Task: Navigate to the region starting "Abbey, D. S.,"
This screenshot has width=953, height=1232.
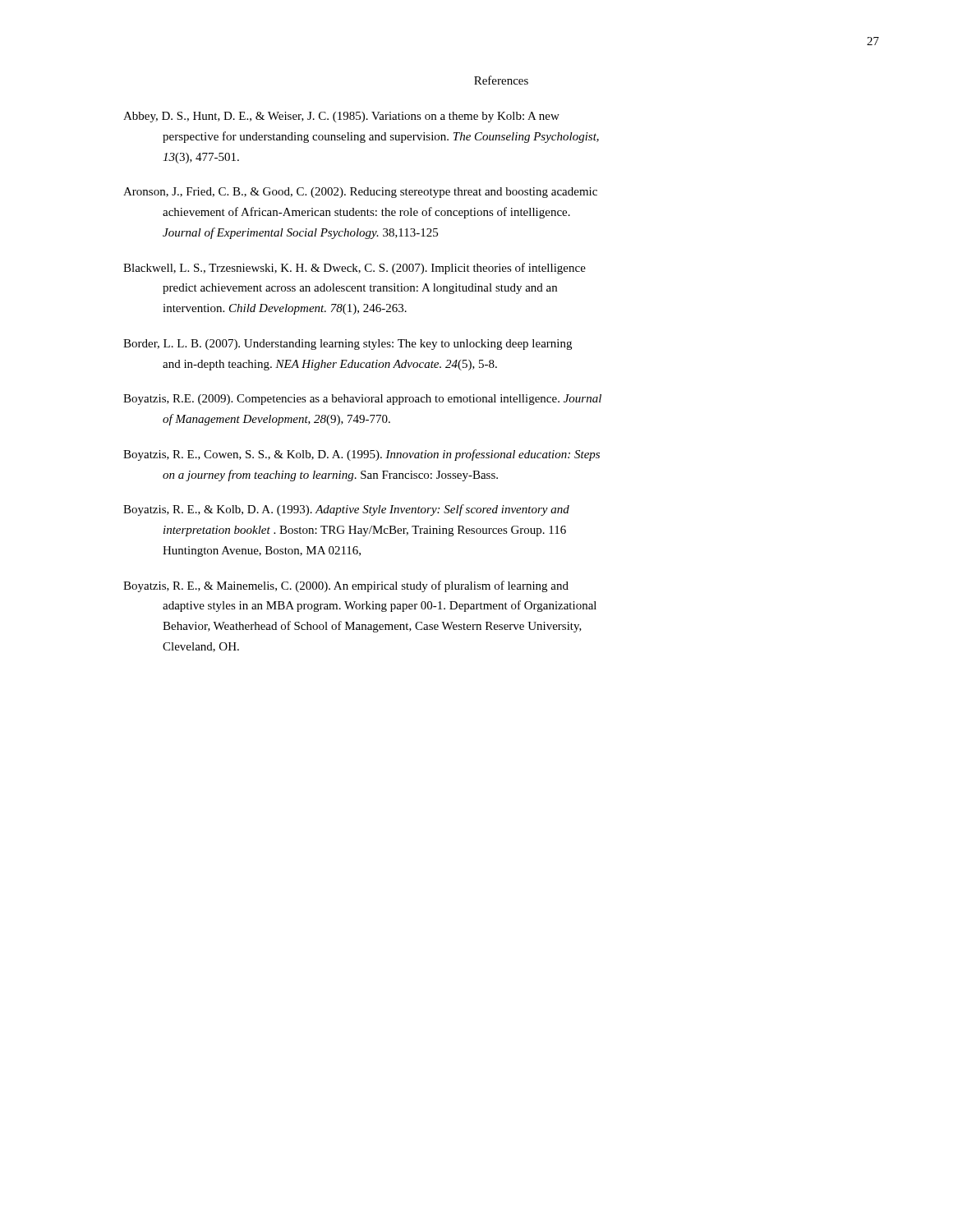Action: pos(501,136)
